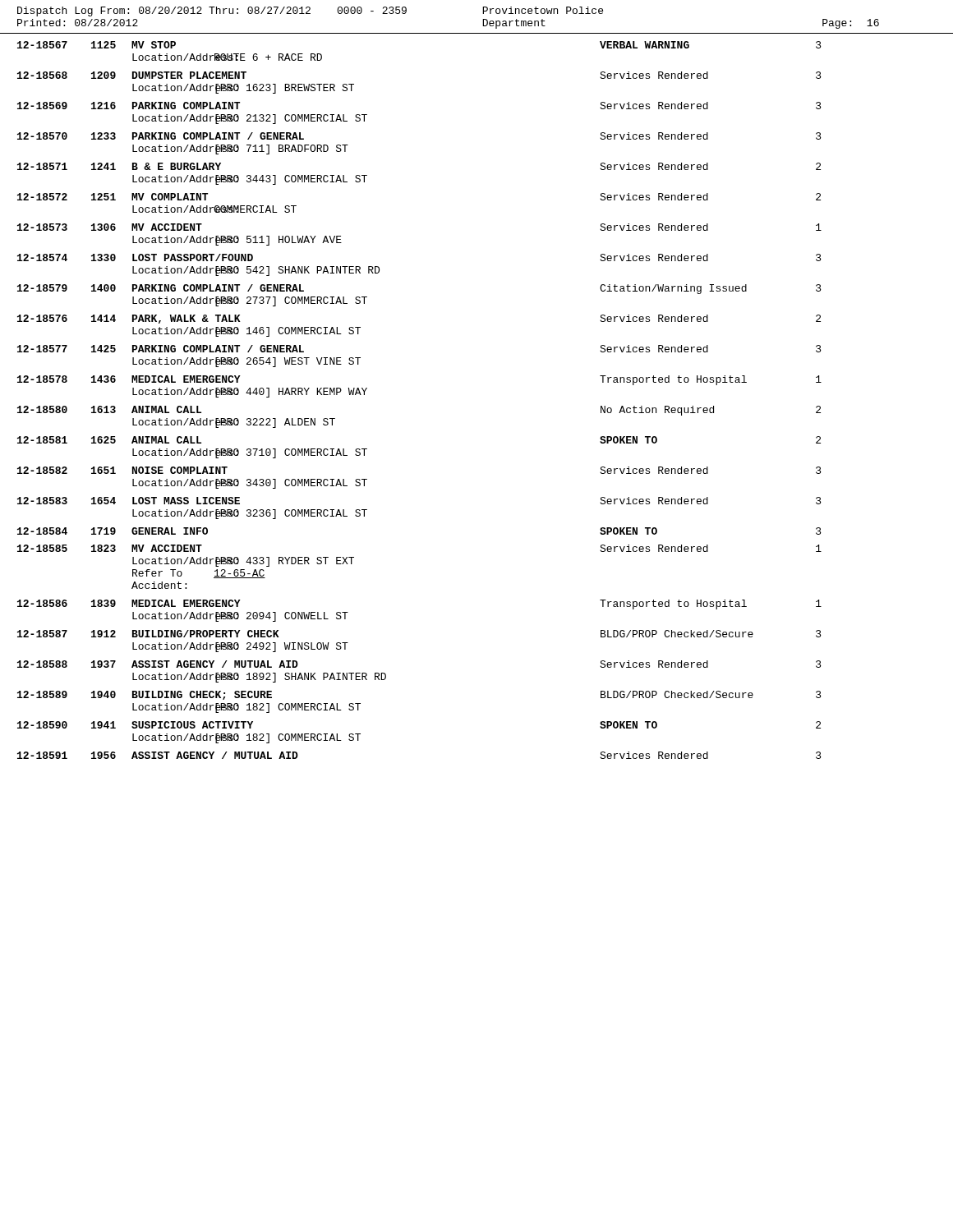953x1232 pixels.
Task: Locate the text block starting "12-18582 1651 NOISE"
Action: [x=39, y=470]
